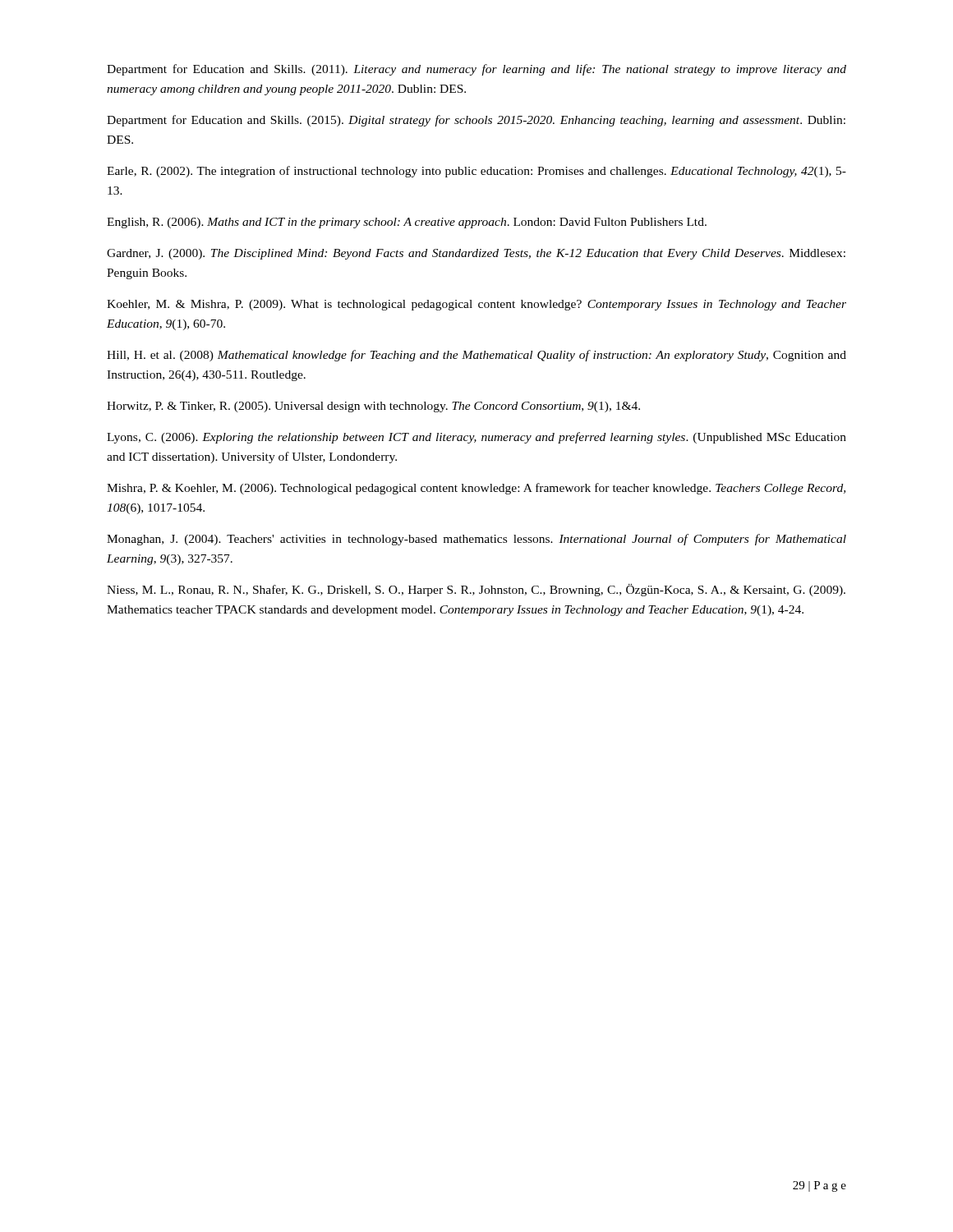This screenshot has width=953, height=1232.
Task: Navigate to the element starting "English, R. (2006). Maths and ICT in the"
Action: tap(407, 221)
